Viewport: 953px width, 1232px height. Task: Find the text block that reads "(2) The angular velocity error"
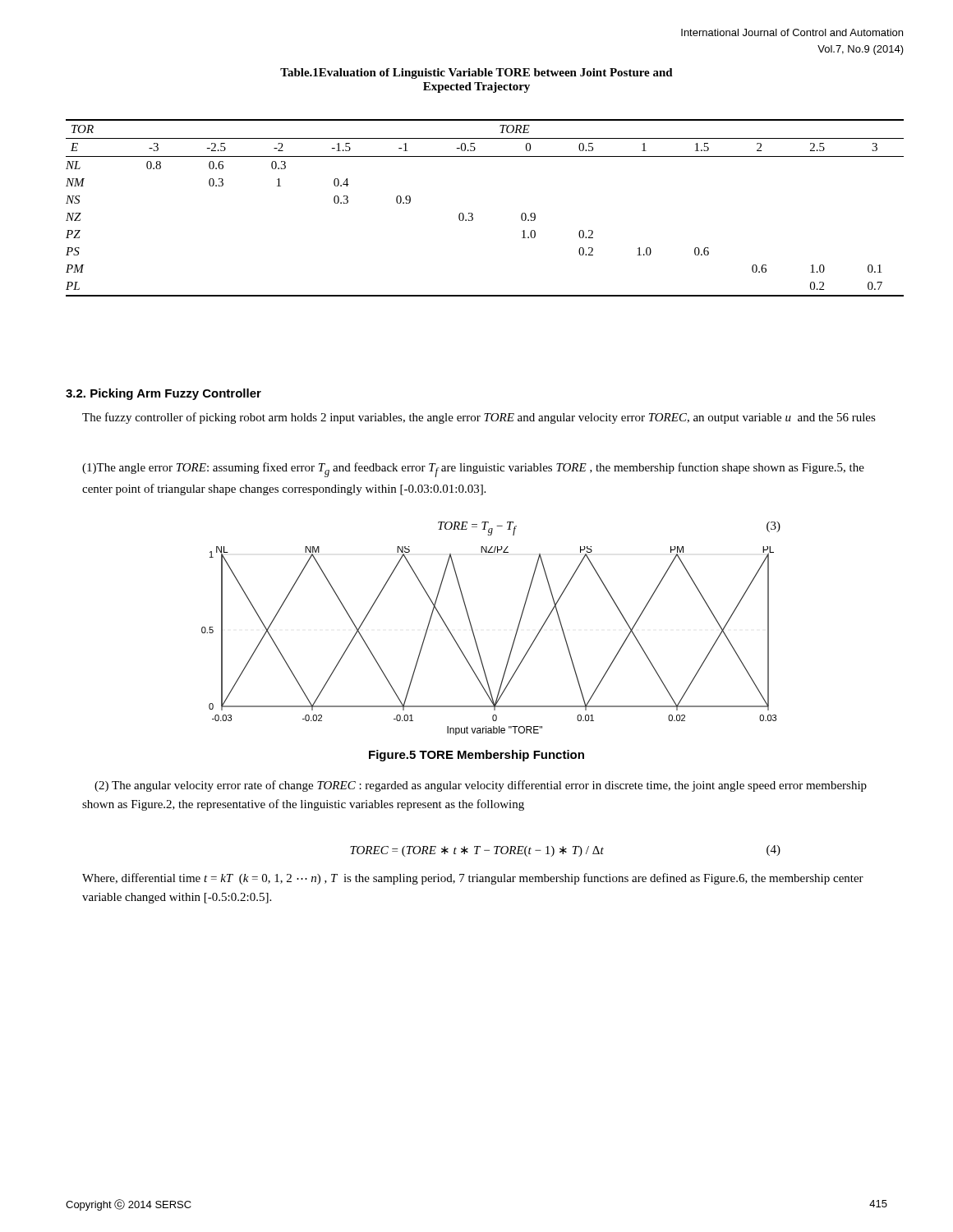tap(474, 795)
